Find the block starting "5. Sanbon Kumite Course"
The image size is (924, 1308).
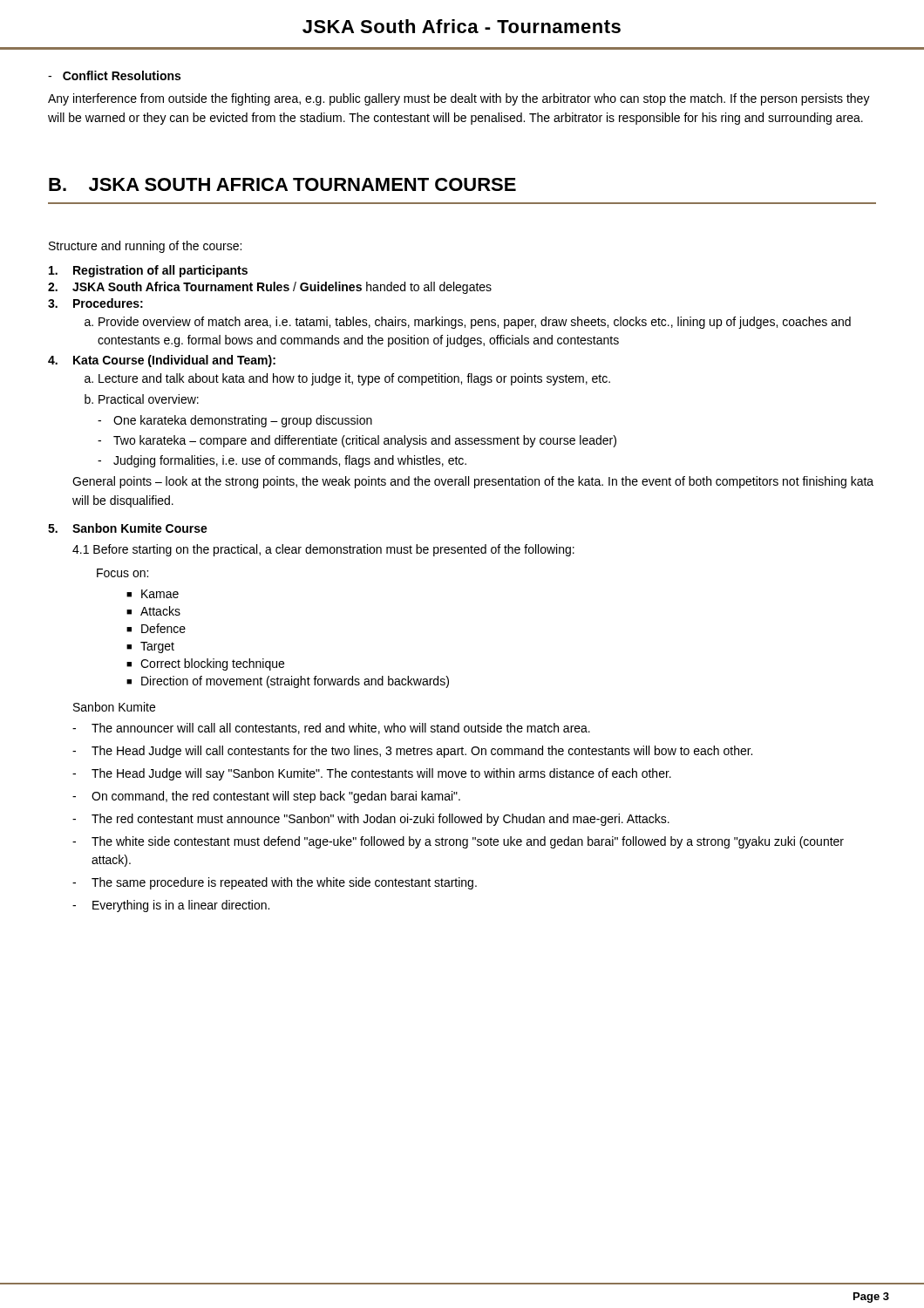click(128, 528)
